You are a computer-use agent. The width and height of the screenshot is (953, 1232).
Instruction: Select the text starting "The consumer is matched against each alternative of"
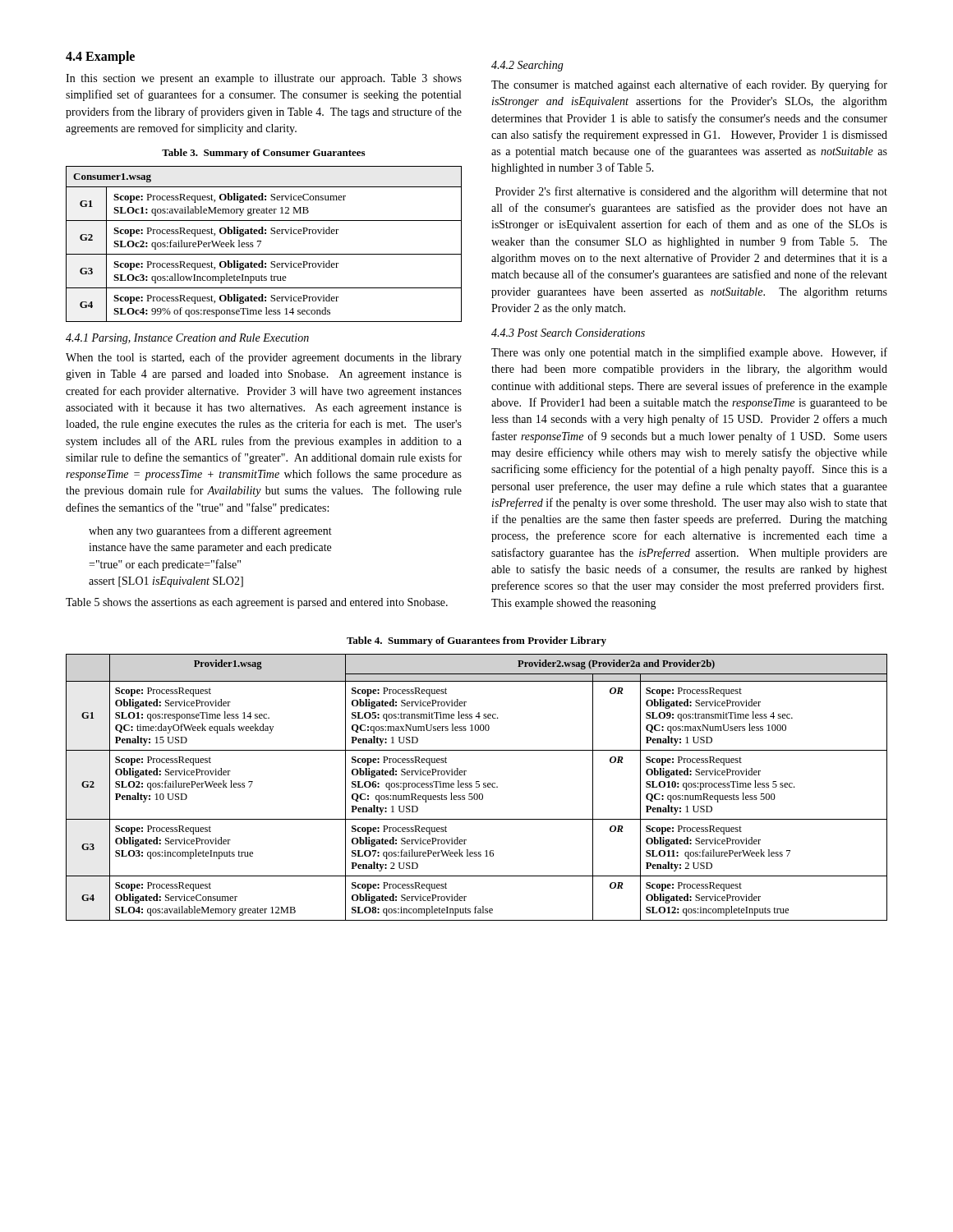(x=689, y=127)
